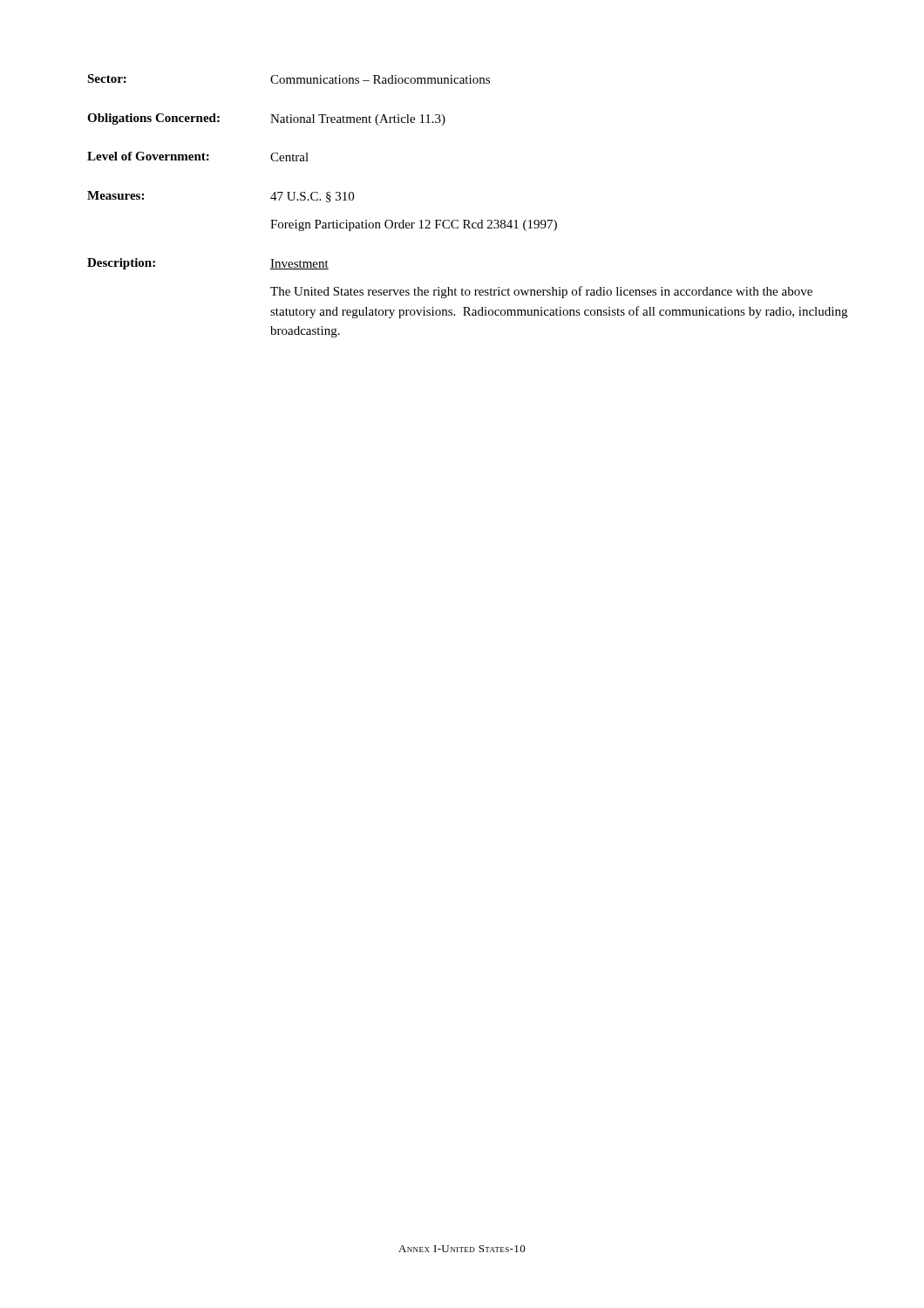Select the text with the text "Sector: Communications – Radiocommunications"
Viewport: 924px width, 1308px height.
[471, 80]
